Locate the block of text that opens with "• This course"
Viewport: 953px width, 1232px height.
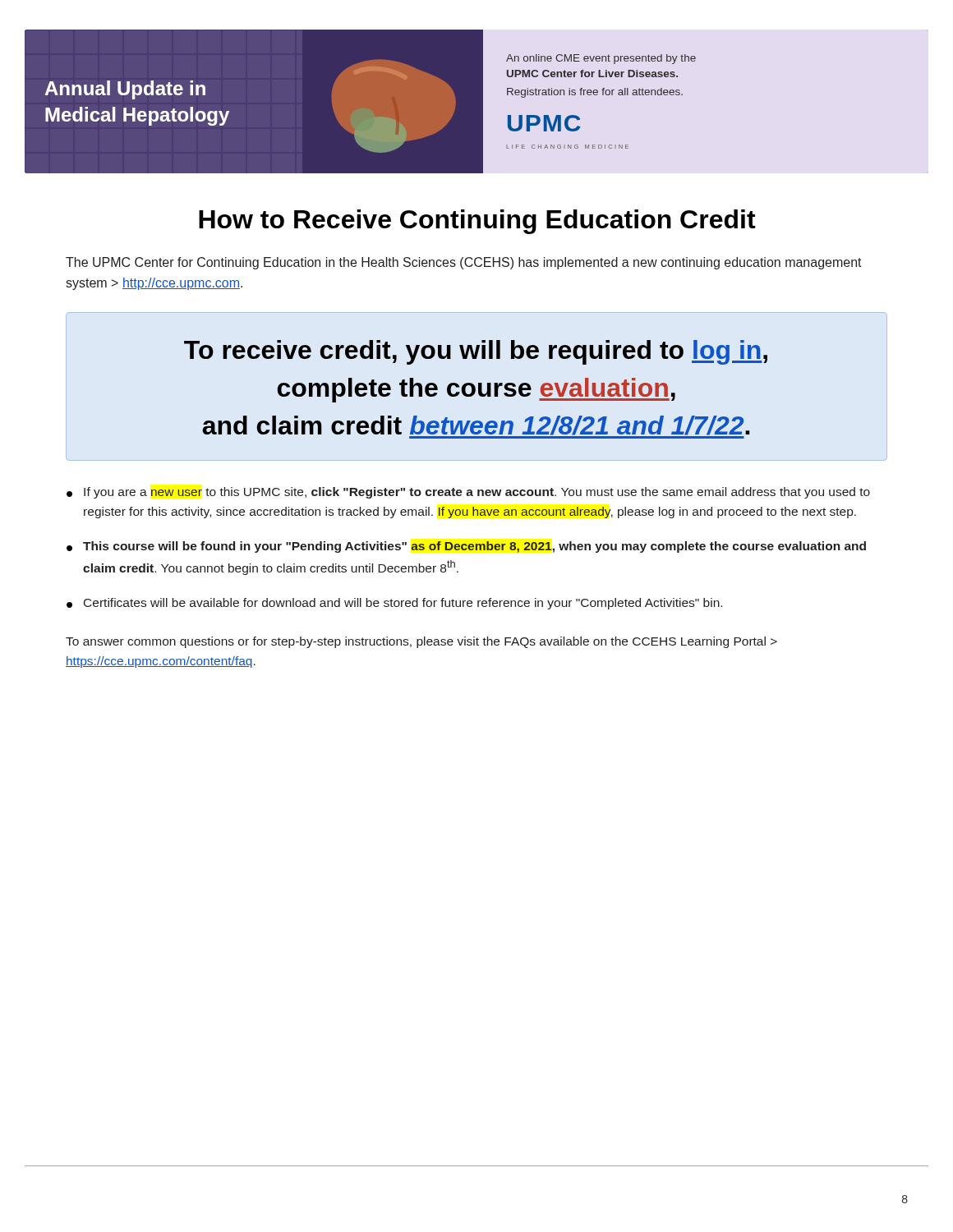476,557
